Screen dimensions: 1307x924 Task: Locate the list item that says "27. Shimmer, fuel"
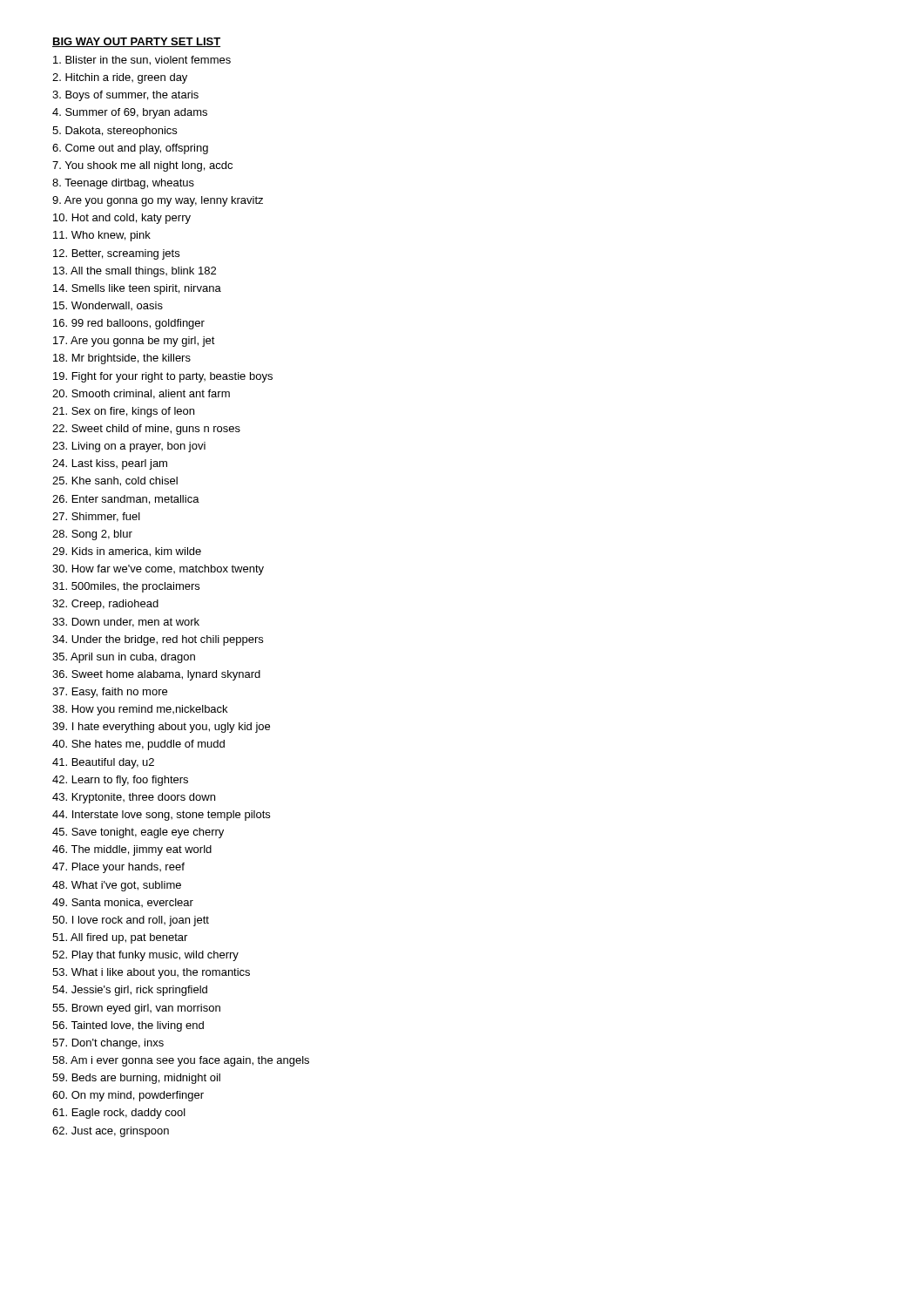point(96,516)
